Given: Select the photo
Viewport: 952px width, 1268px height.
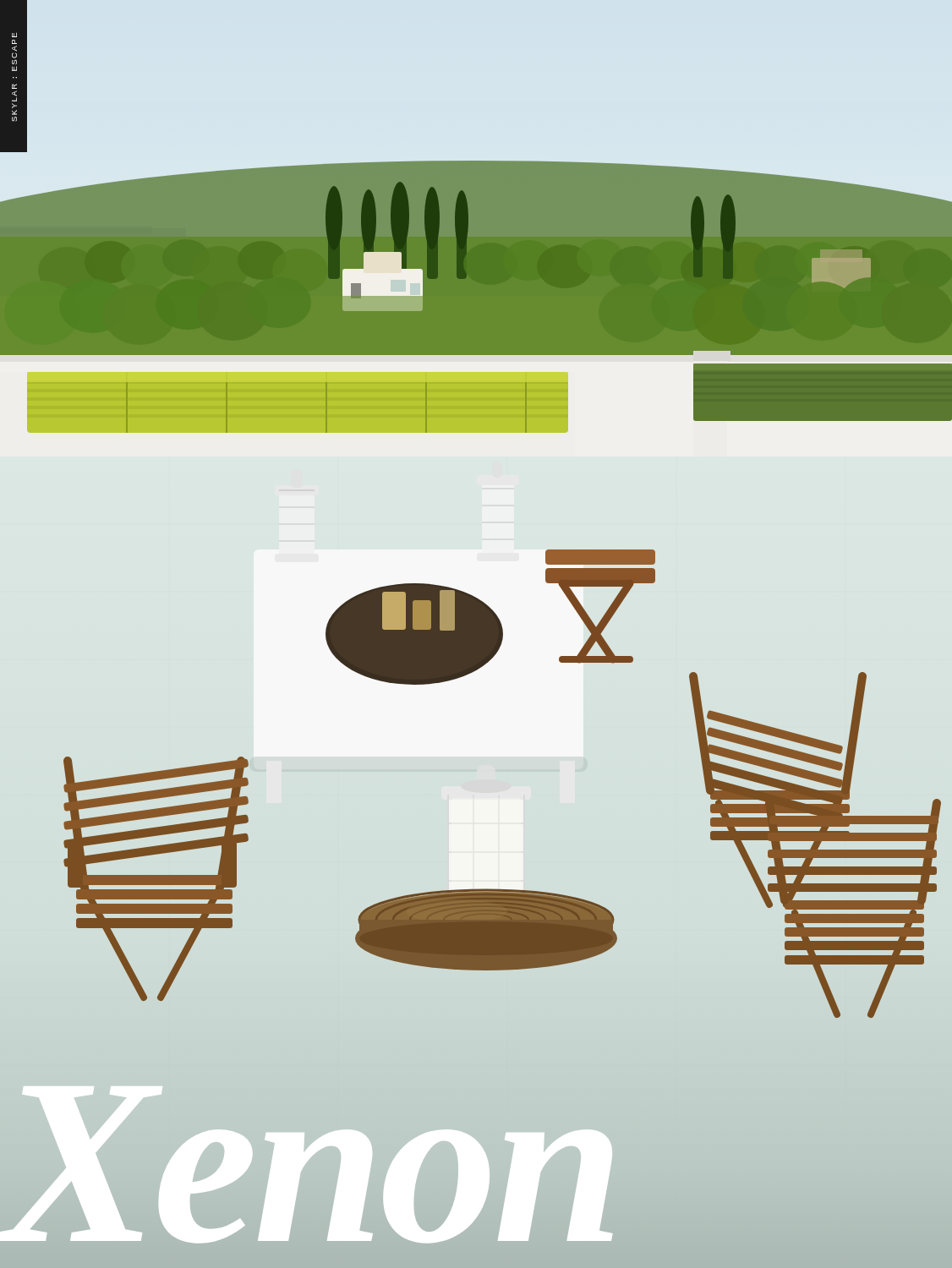Looking at the screenshot, I should click(x=476, y=634).
